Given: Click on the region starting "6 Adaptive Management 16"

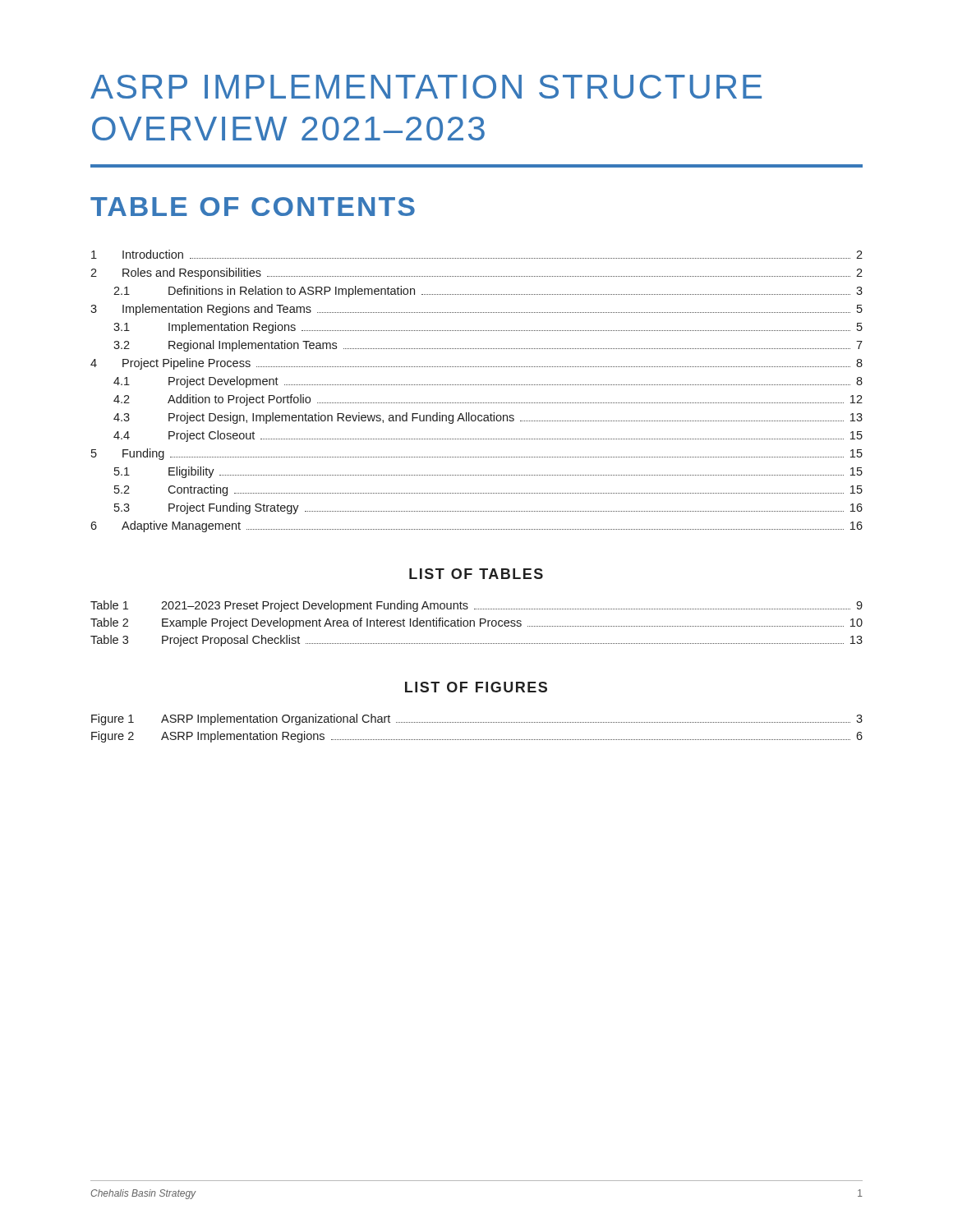Looking at the screenshot, I should [x=476, y=526].
